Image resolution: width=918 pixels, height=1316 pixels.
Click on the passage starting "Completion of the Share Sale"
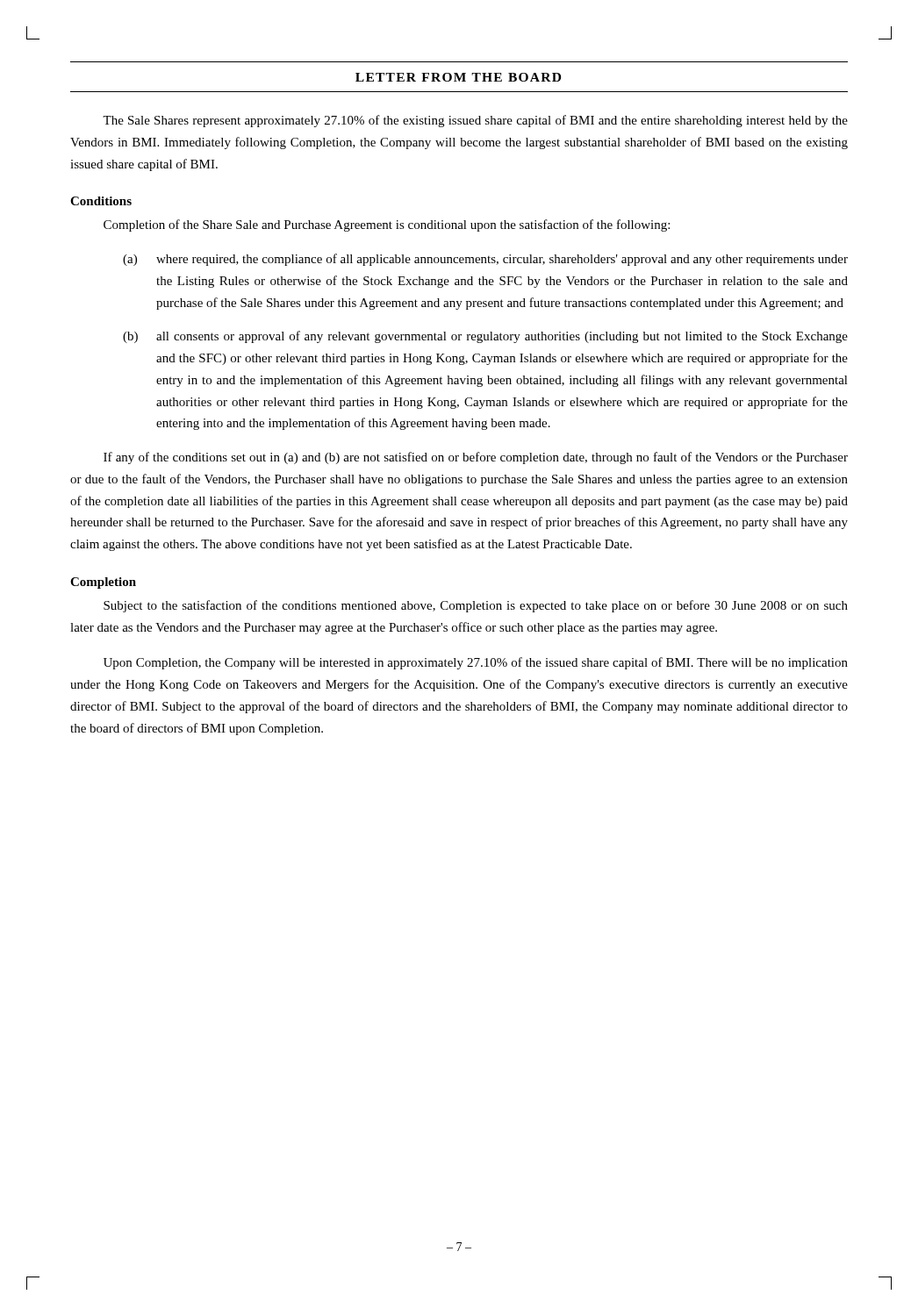pos(387,225)
